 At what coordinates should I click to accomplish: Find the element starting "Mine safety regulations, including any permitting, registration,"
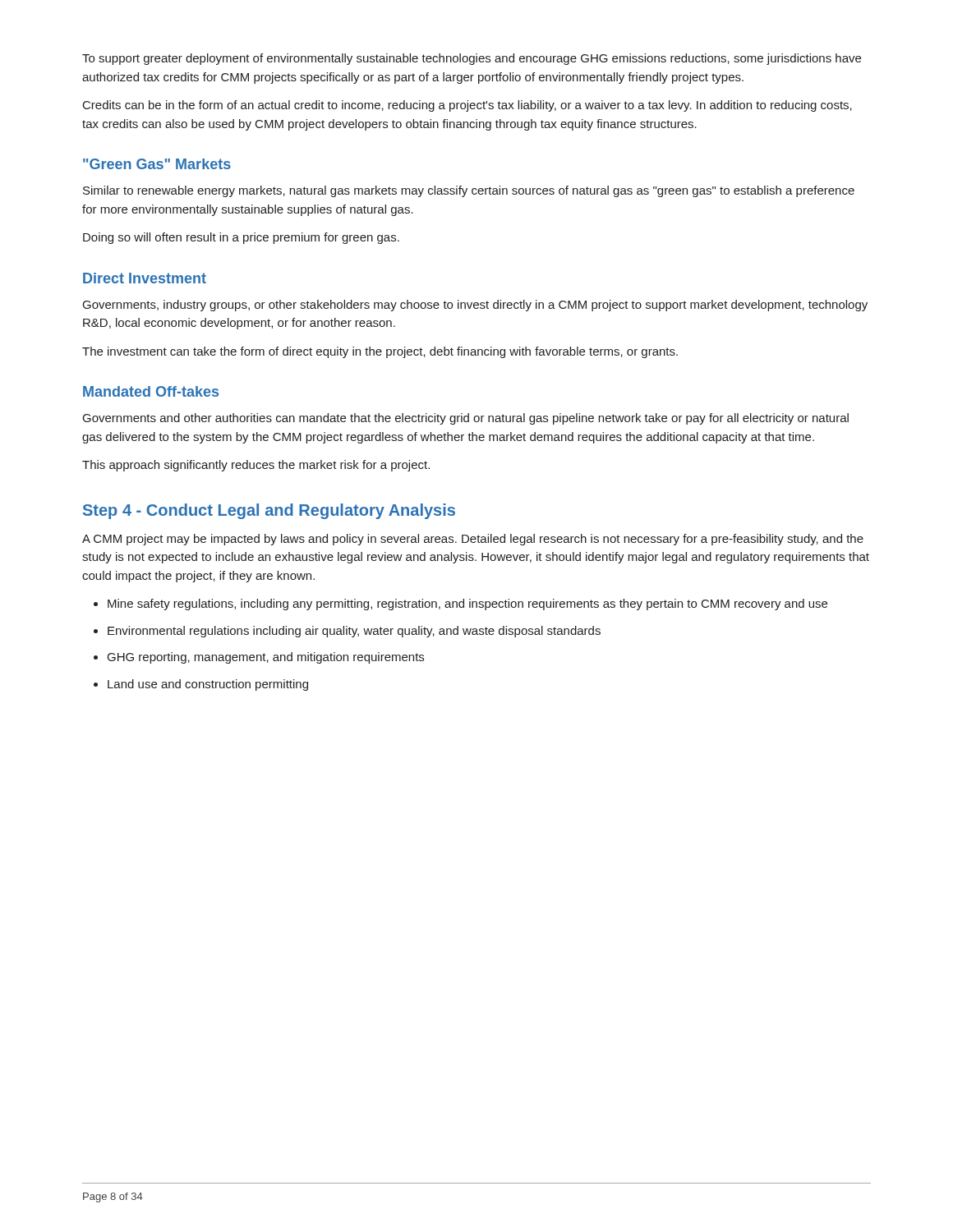pyautogui.click(x=489, y=604)
